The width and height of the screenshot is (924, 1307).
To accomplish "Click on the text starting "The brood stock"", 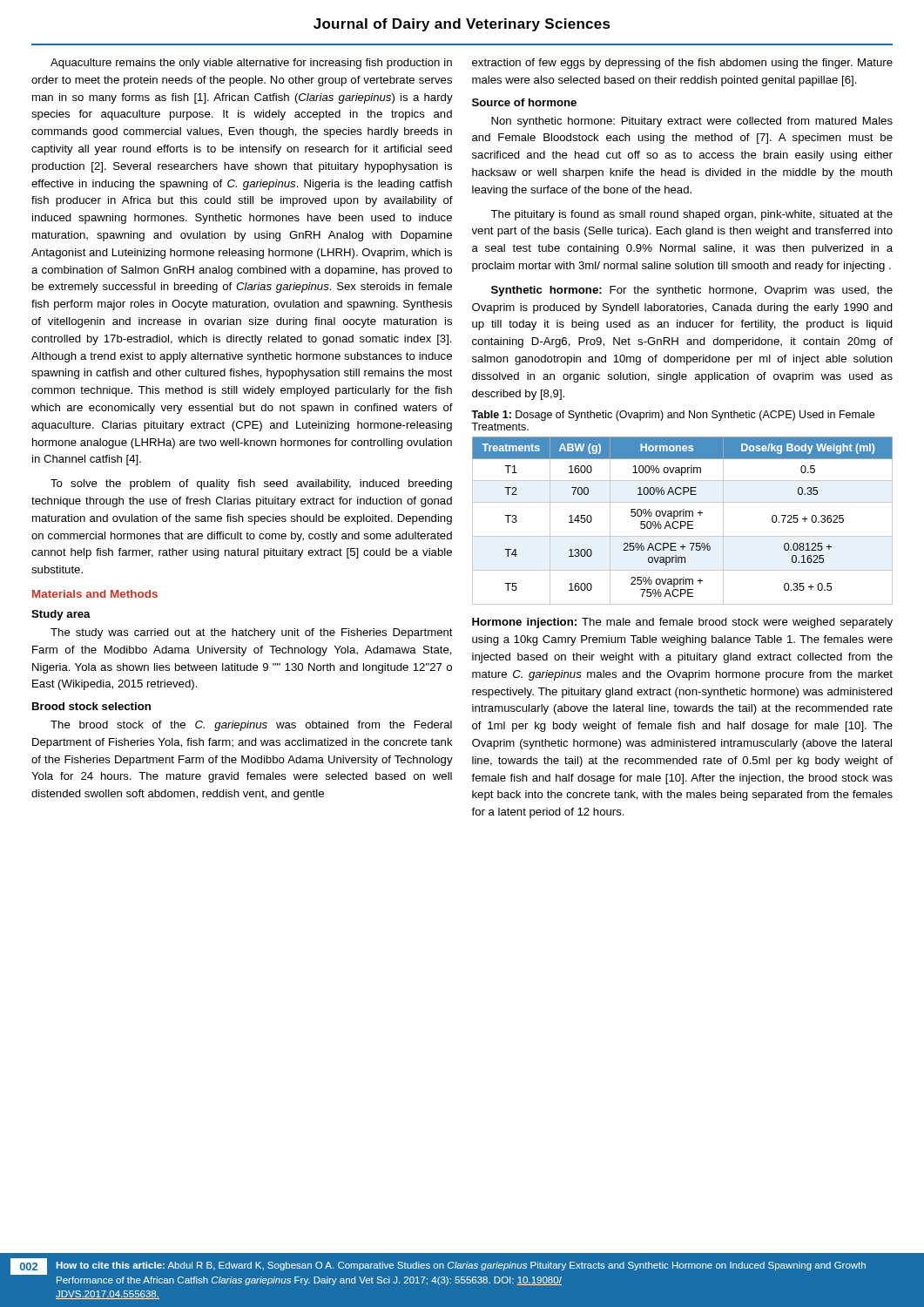I will coord(242,759).
